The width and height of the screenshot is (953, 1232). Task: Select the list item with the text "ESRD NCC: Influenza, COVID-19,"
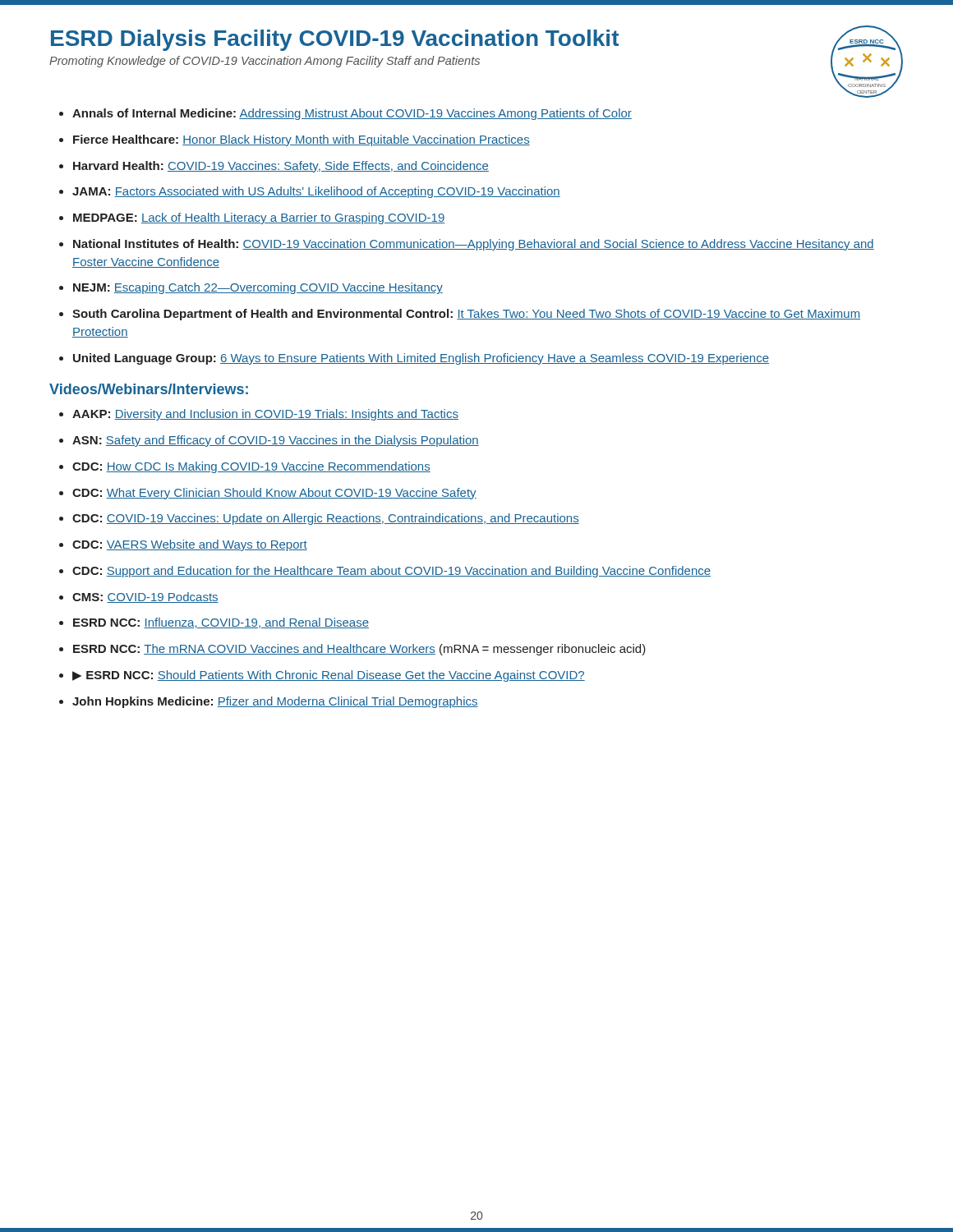pos(221,622)
